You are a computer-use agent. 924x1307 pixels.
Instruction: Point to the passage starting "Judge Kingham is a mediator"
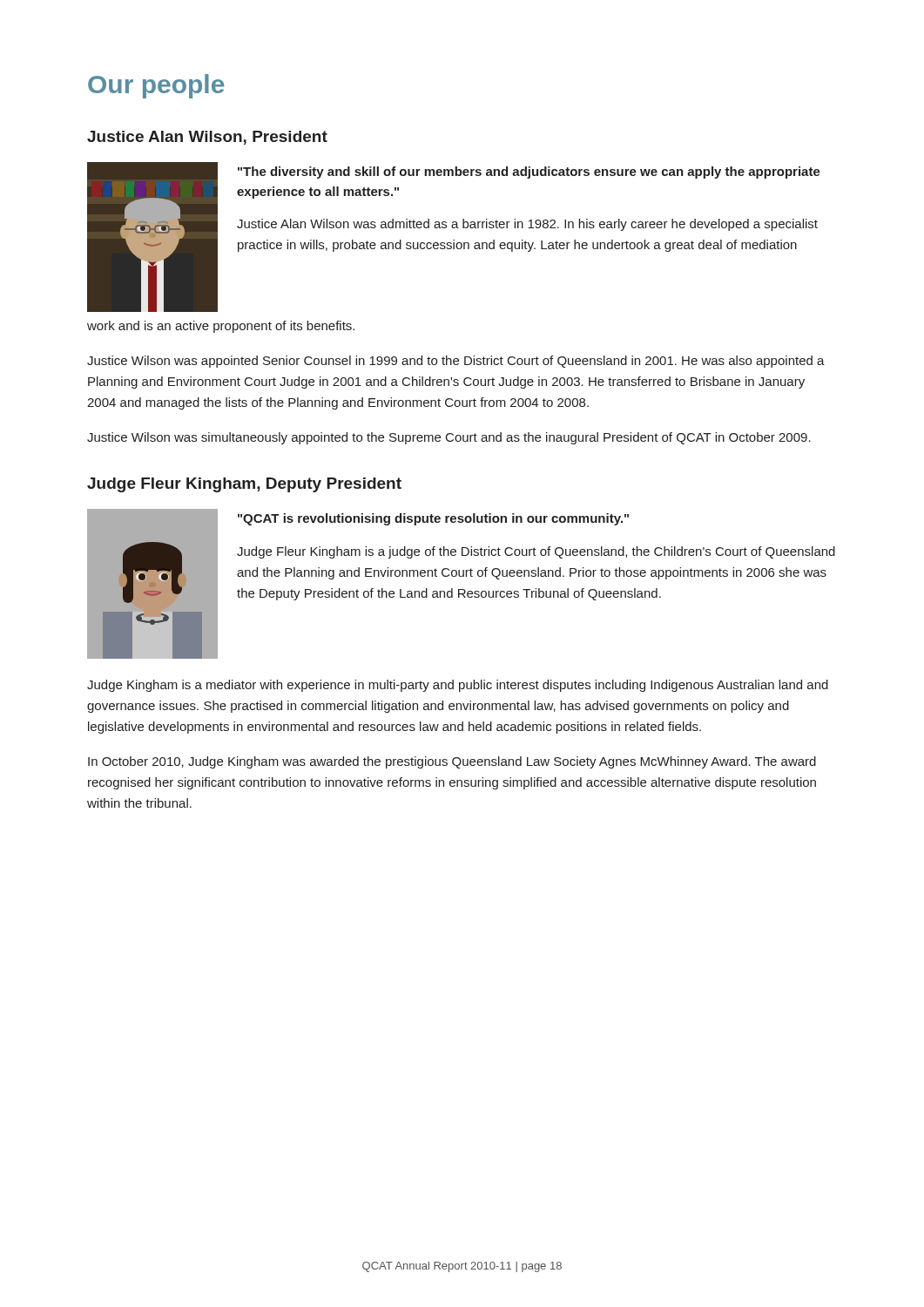tap(458, 705)
